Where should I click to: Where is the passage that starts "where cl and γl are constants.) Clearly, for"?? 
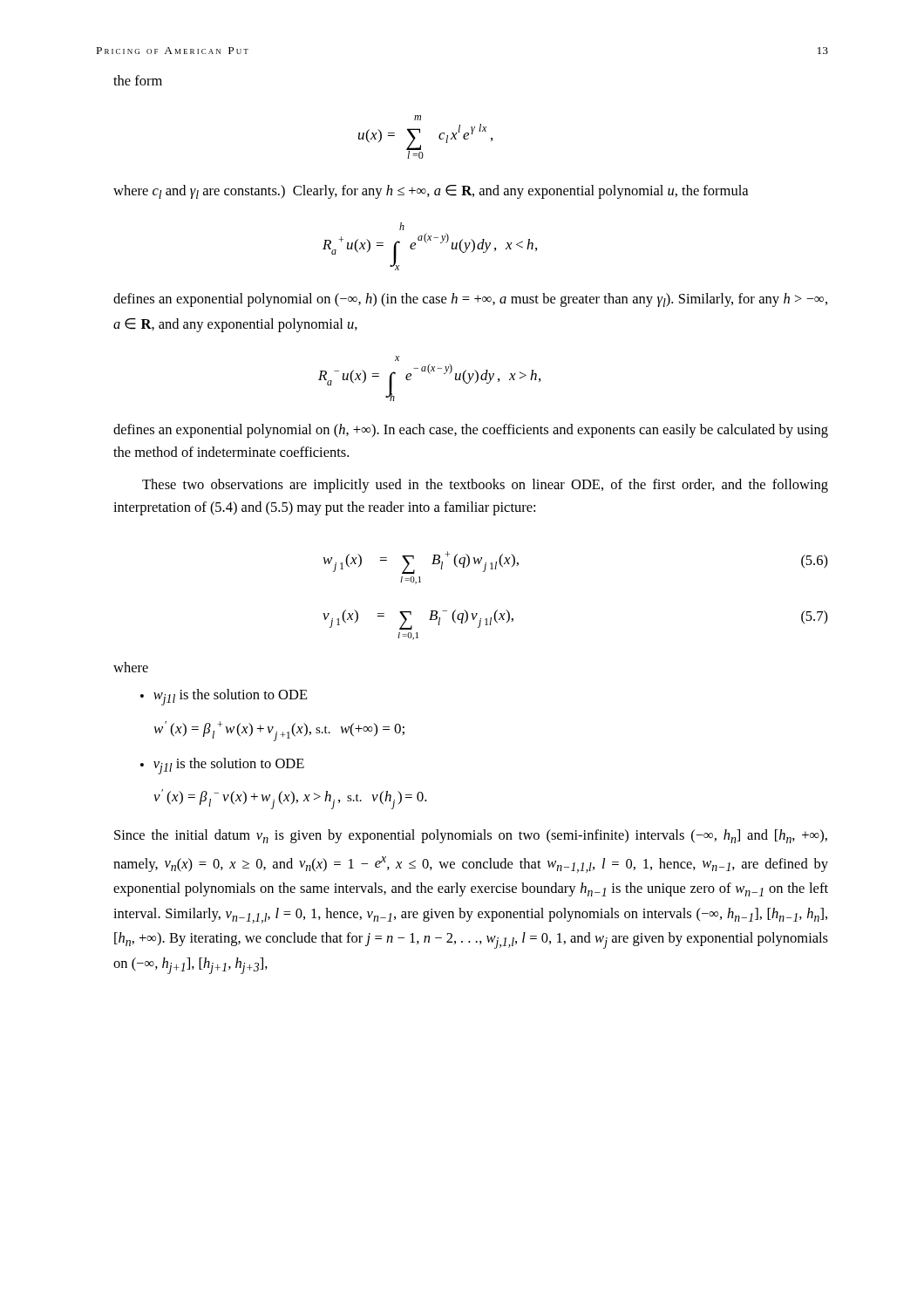(471, 192)
